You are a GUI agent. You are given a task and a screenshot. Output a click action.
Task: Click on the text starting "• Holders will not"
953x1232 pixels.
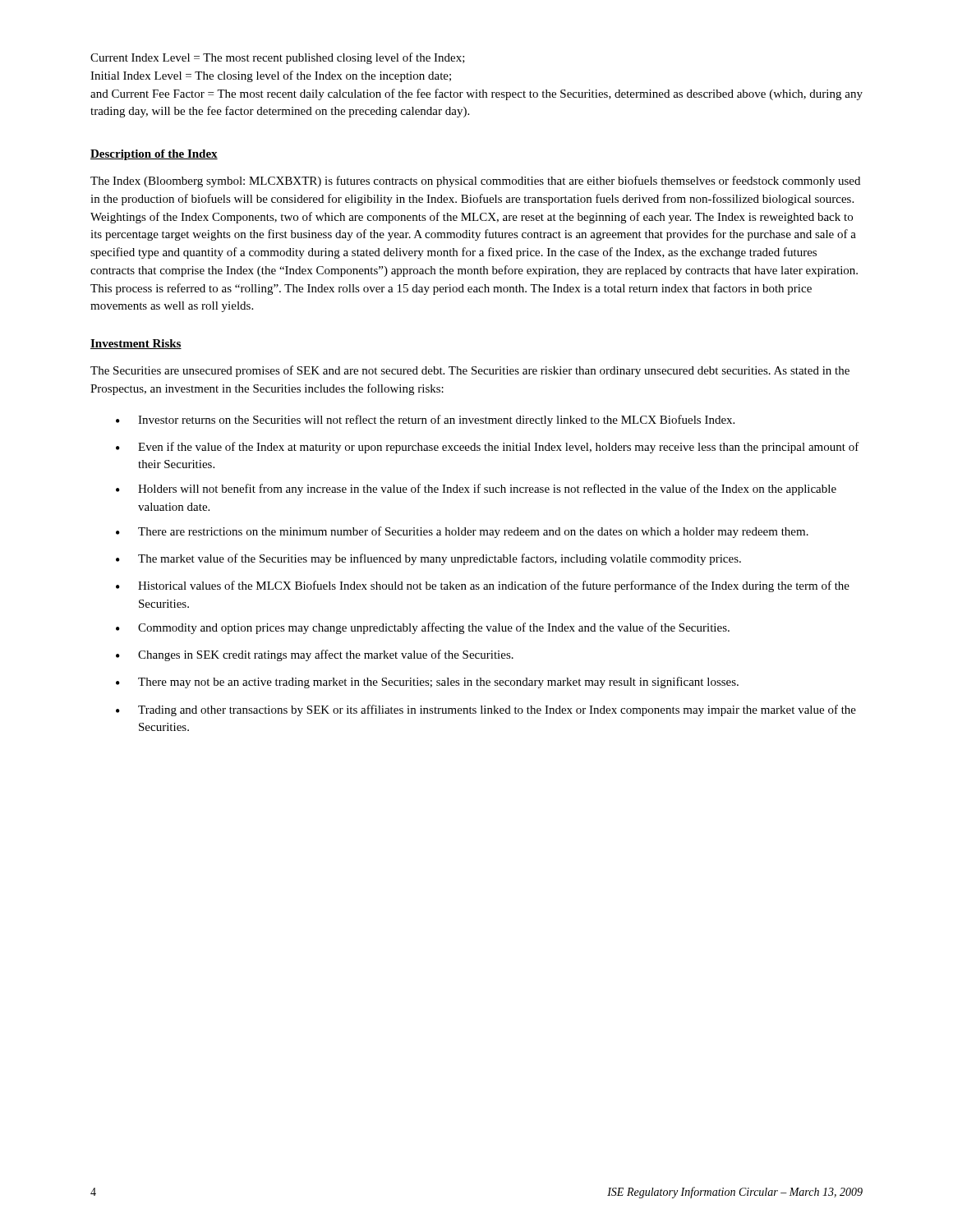point(489,498)
